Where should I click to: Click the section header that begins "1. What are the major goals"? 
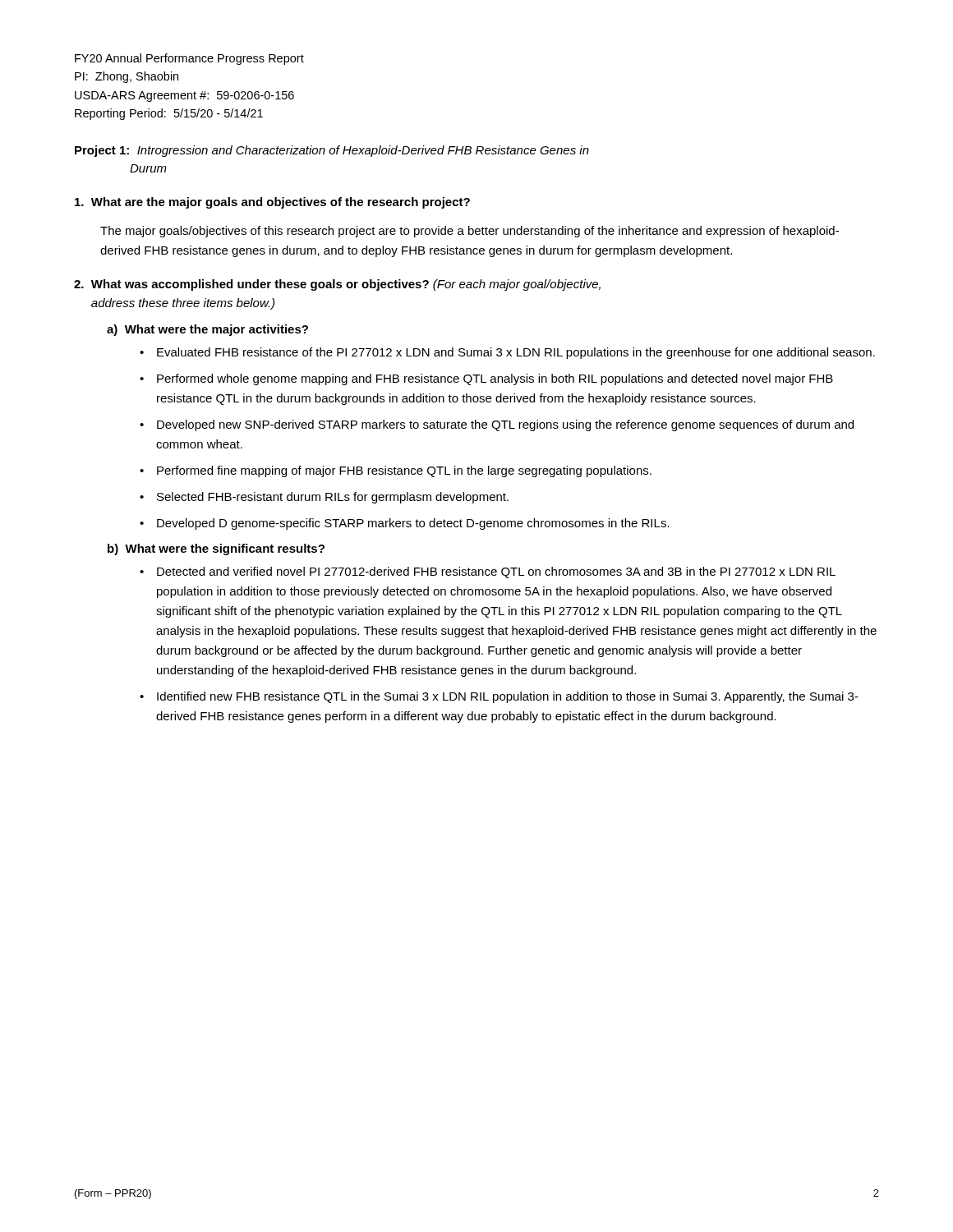(x=272, y=201)
